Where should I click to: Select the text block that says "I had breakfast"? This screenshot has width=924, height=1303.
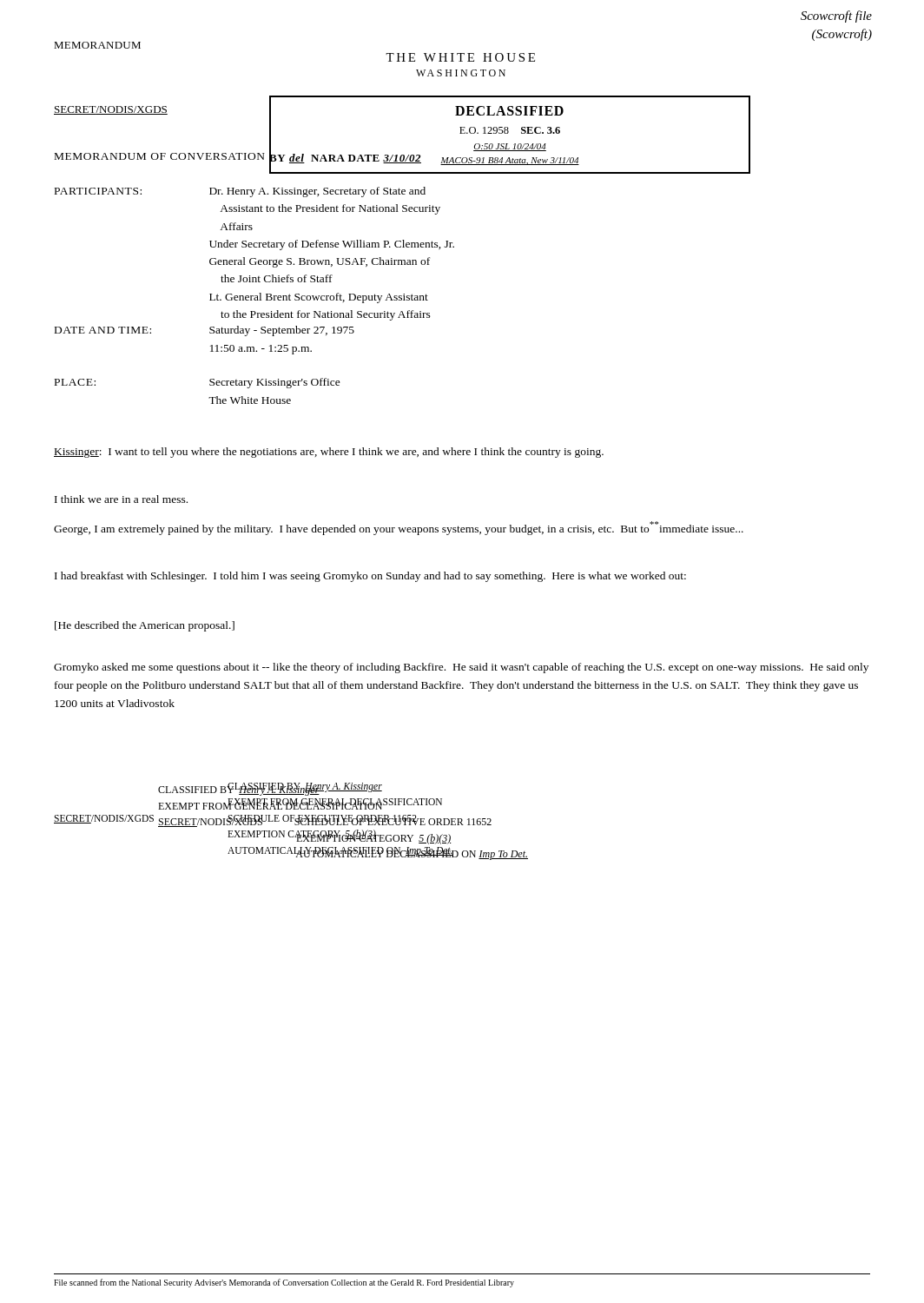pyautogui.click(x=370, y=576)
